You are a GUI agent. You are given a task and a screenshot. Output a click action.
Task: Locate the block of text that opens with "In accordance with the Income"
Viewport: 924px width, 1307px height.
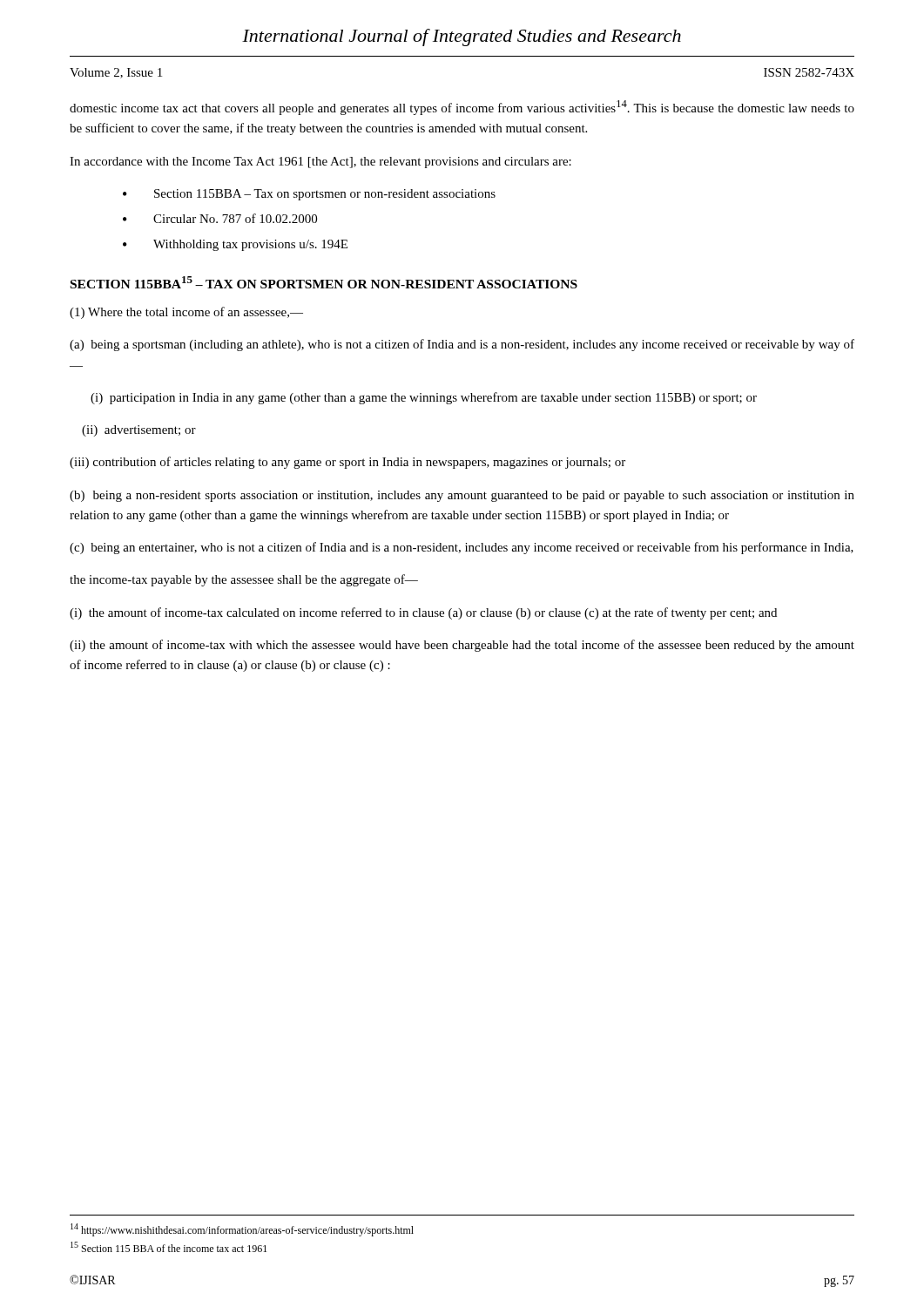pos(321,161)
